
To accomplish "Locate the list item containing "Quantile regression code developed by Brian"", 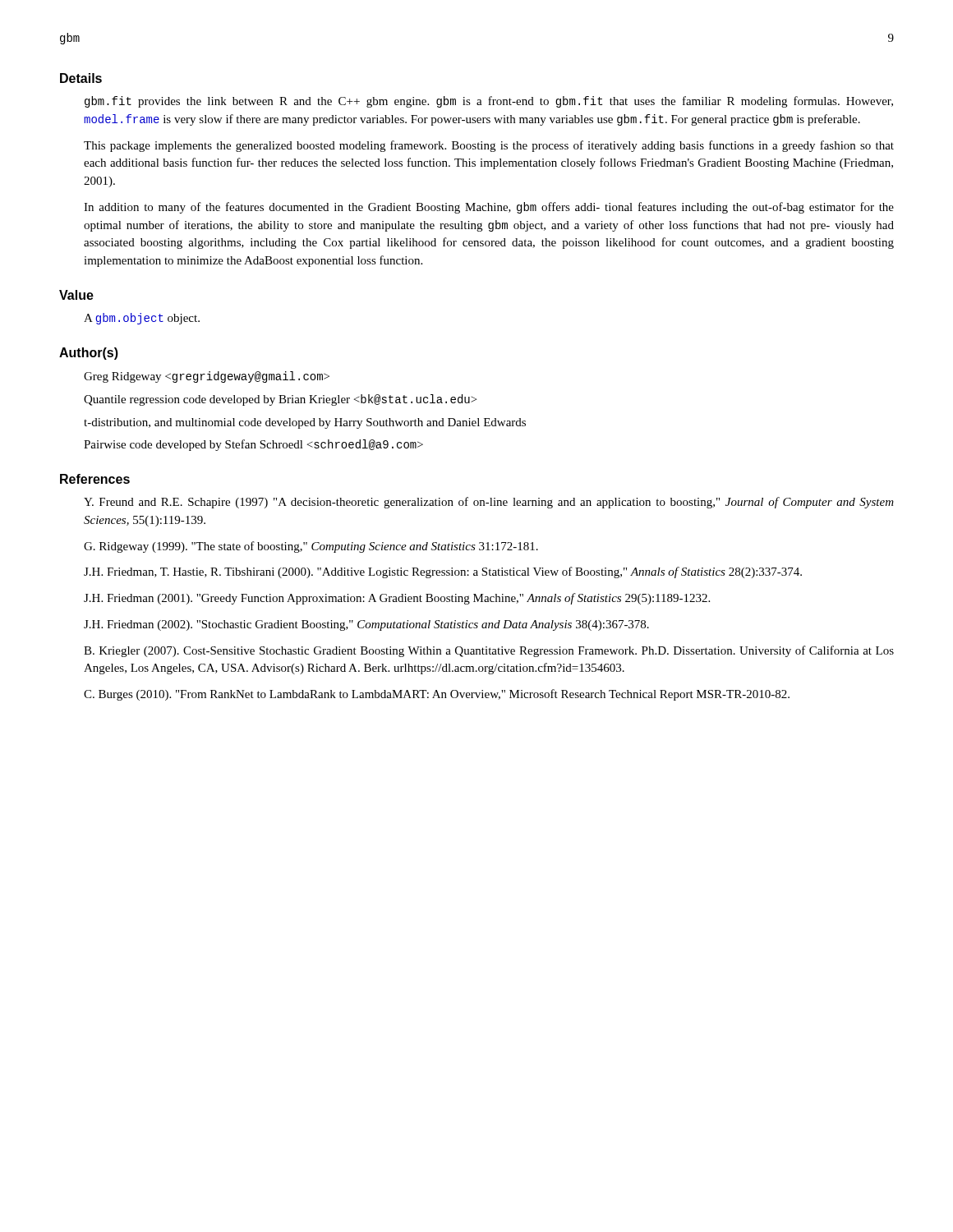I will [281, 399].
